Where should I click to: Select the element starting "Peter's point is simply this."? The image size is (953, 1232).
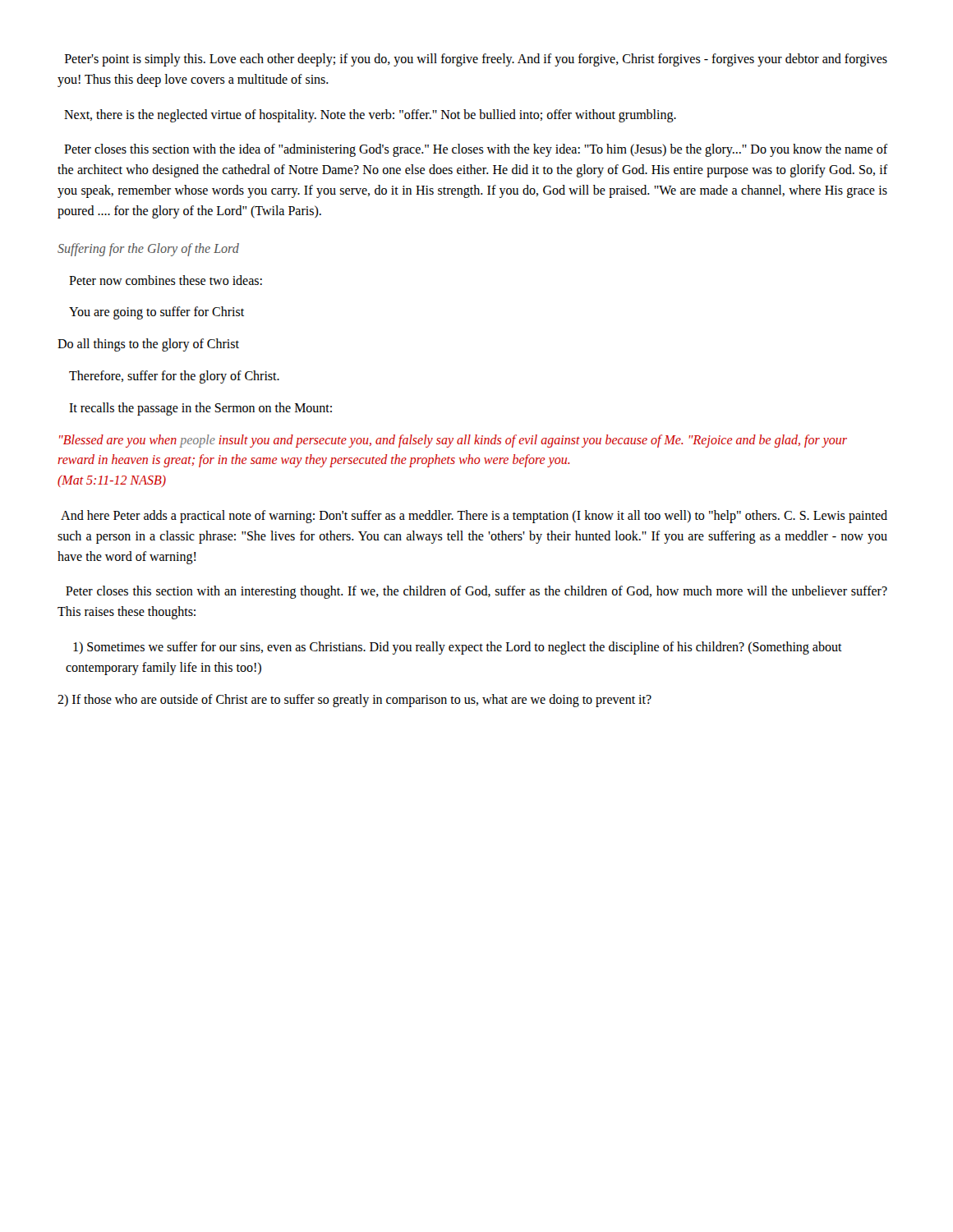[472, 69]
